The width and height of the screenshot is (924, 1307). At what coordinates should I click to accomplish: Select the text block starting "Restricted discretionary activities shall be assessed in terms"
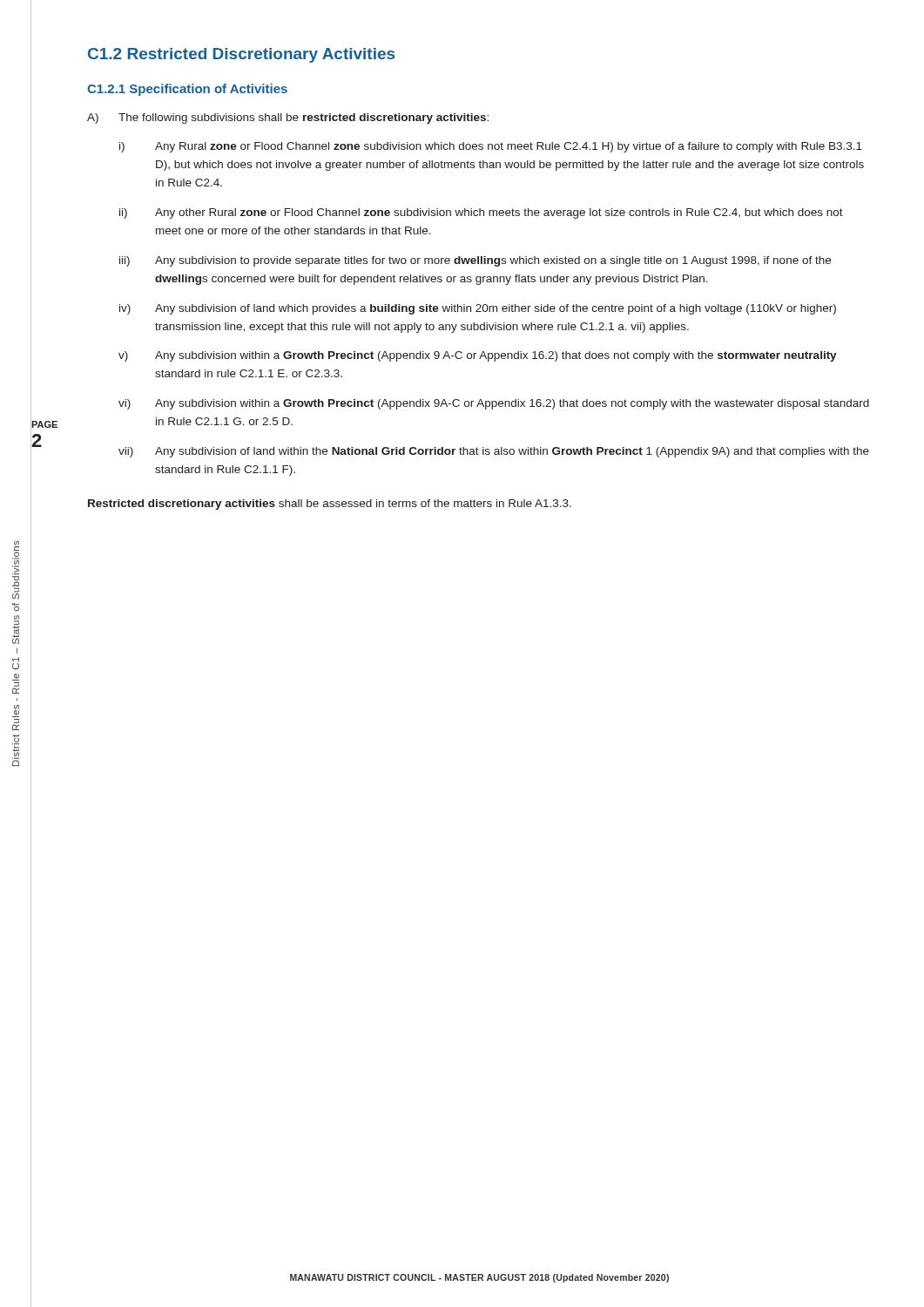[330, 503]
